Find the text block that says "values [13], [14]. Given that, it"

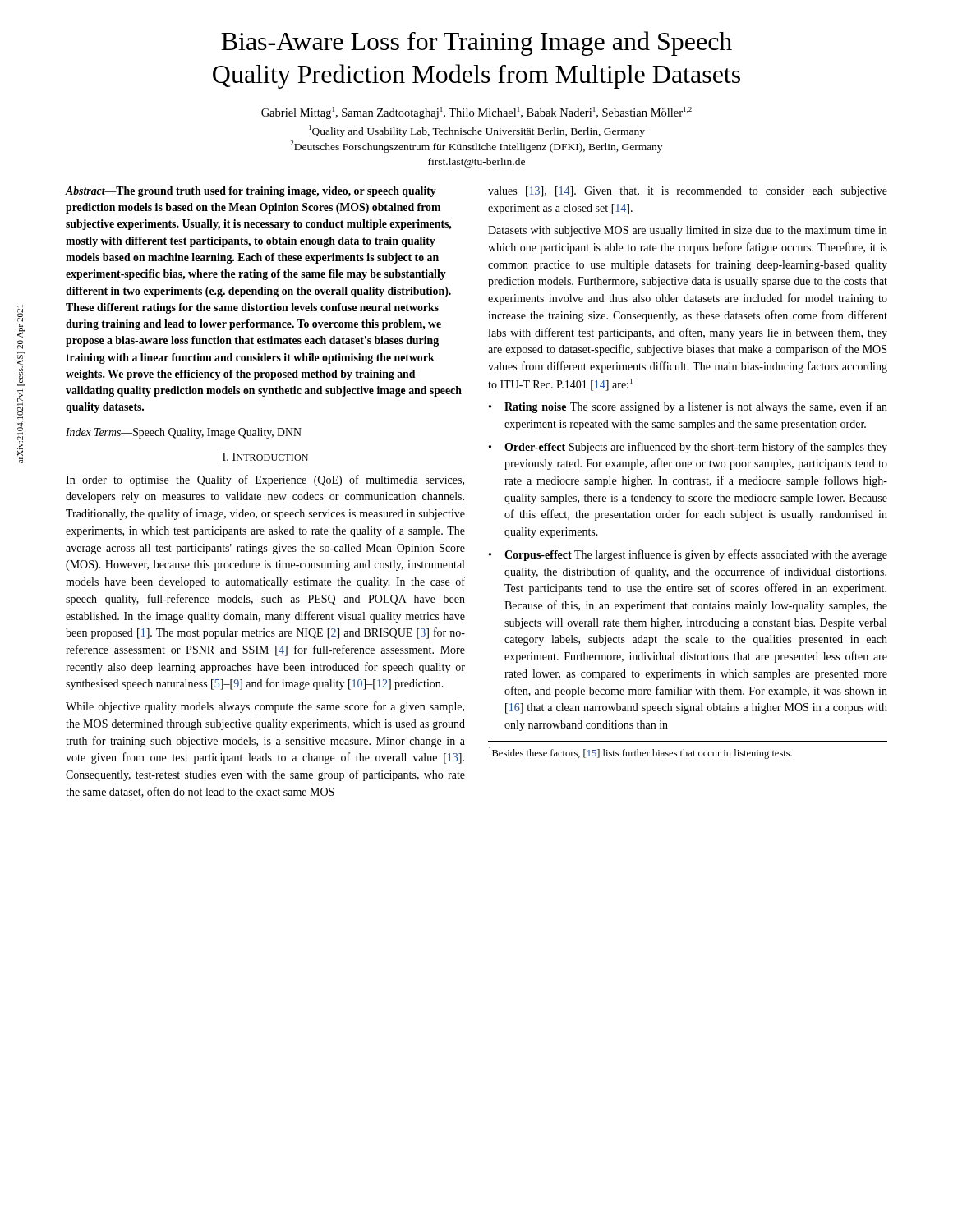[688, 199]
